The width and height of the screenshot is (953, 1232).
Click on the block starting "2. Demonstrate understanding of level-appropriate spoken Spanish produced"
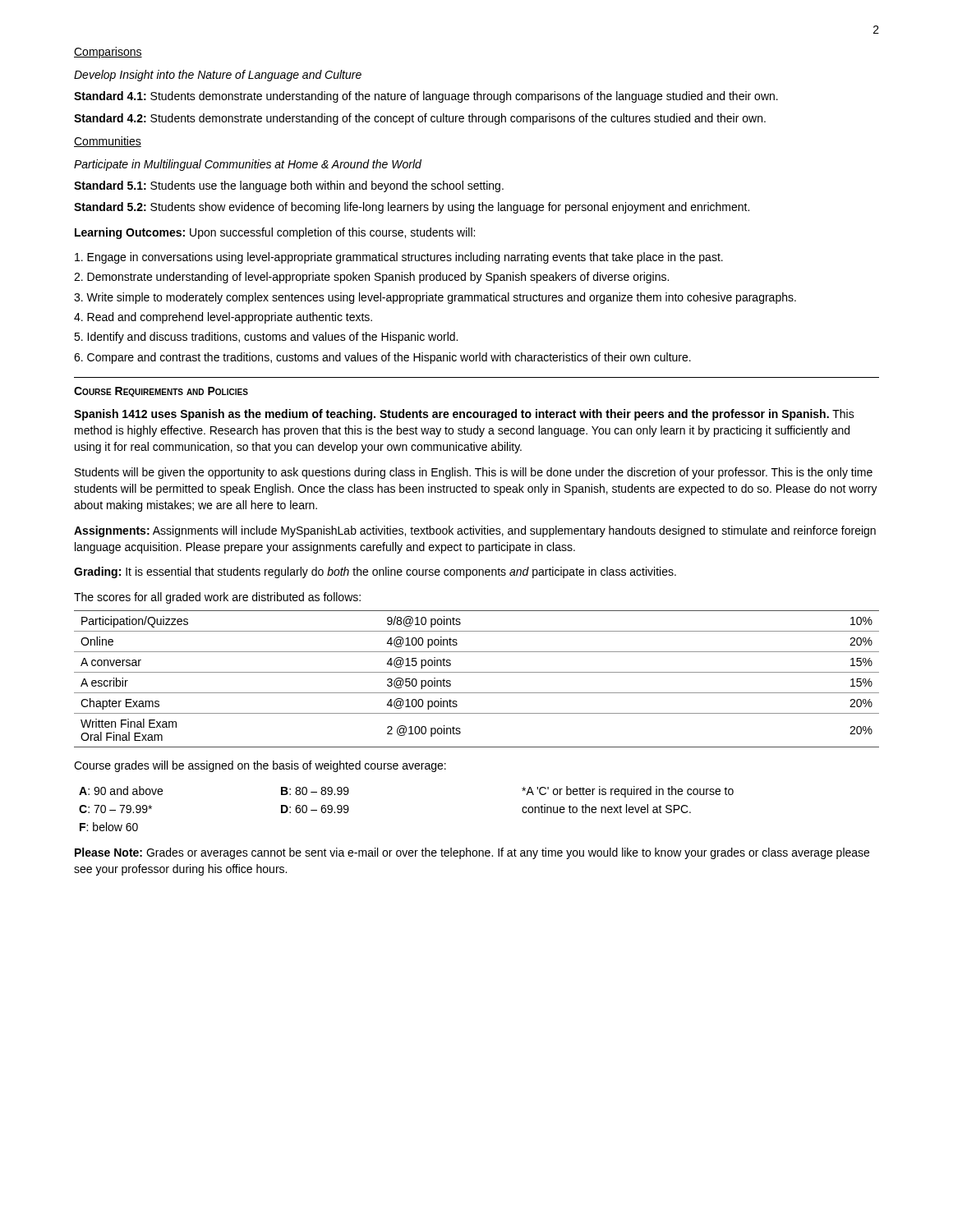[x=476, y=277]
